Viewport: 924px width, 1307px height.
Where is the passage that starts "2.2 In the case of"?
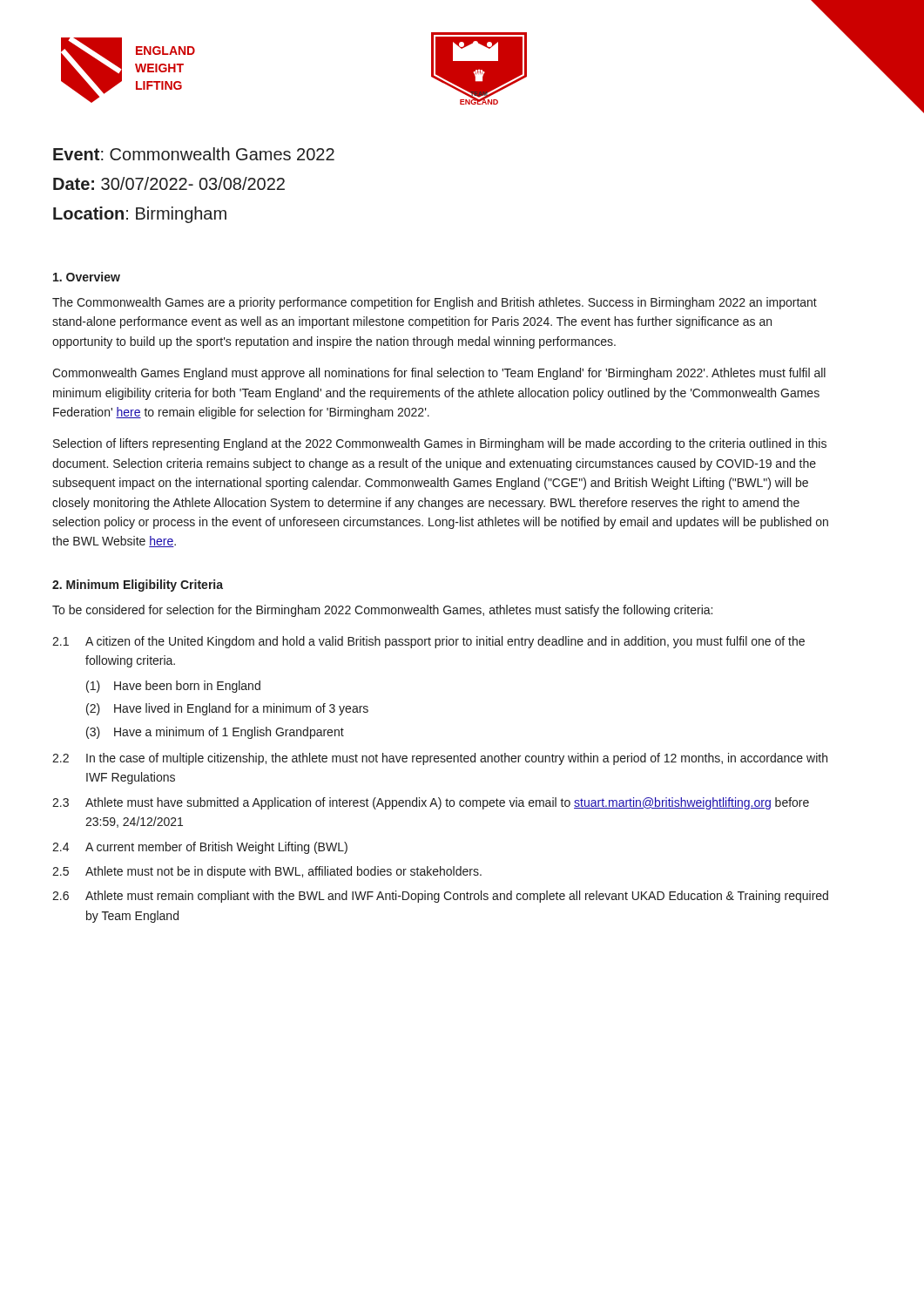coord(444,768)
